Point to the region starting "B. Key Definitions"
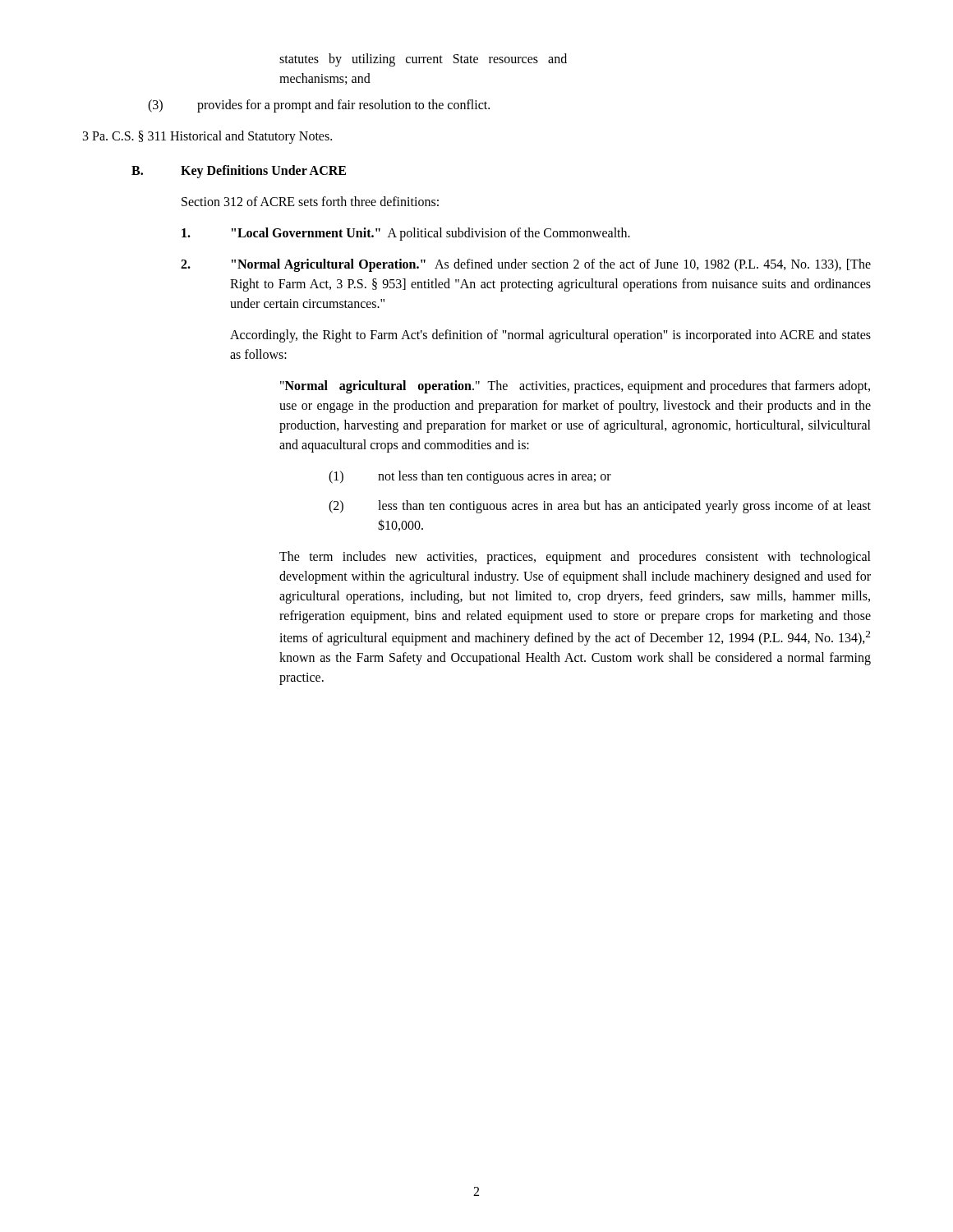The width and height of the screenshot is (953, 1232). pyautogui.click(x=239, y=172)
